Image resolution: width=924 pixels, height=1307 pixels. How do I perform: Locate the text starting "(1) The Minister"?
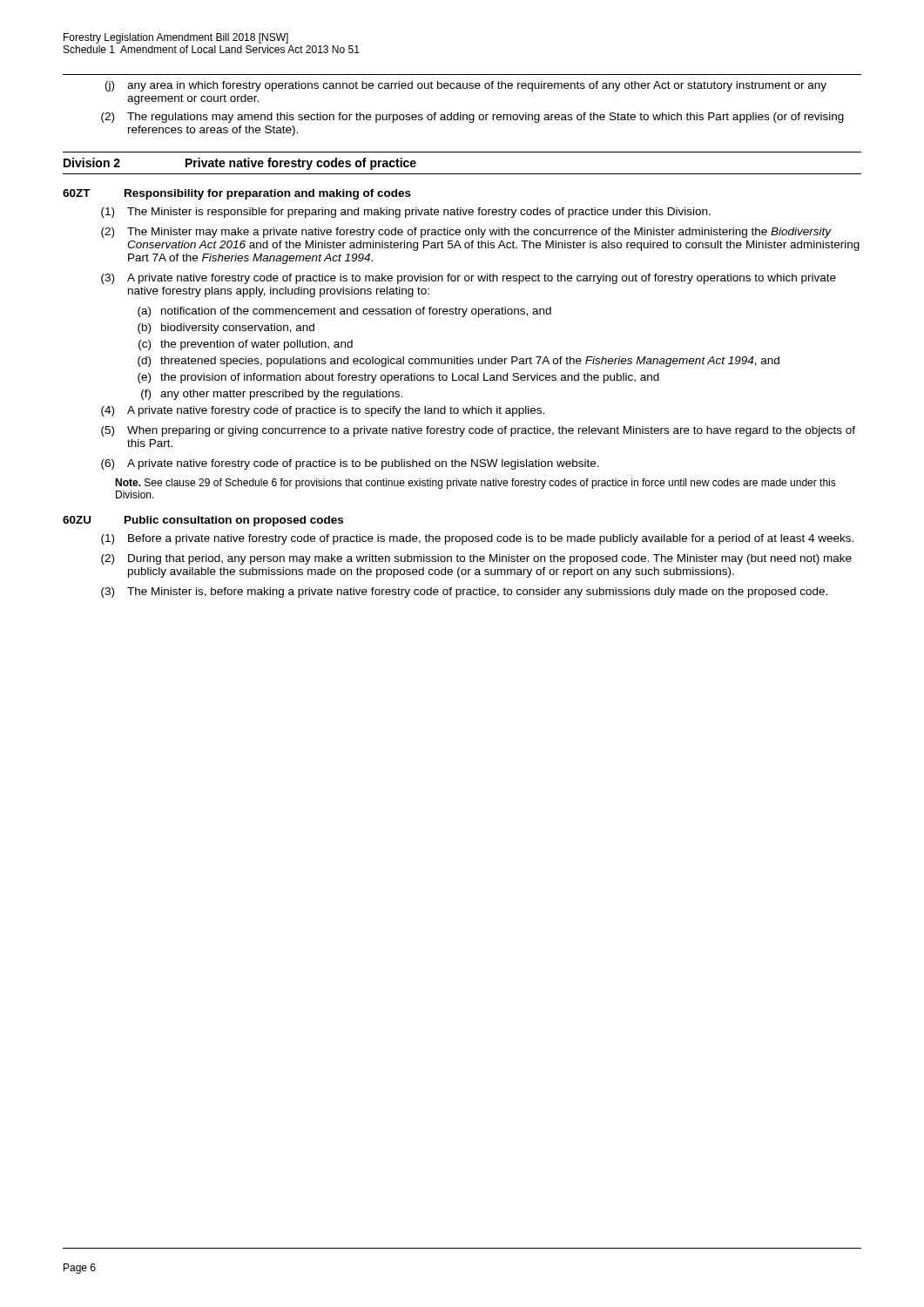pyautogui.click(x=462, y=211)
